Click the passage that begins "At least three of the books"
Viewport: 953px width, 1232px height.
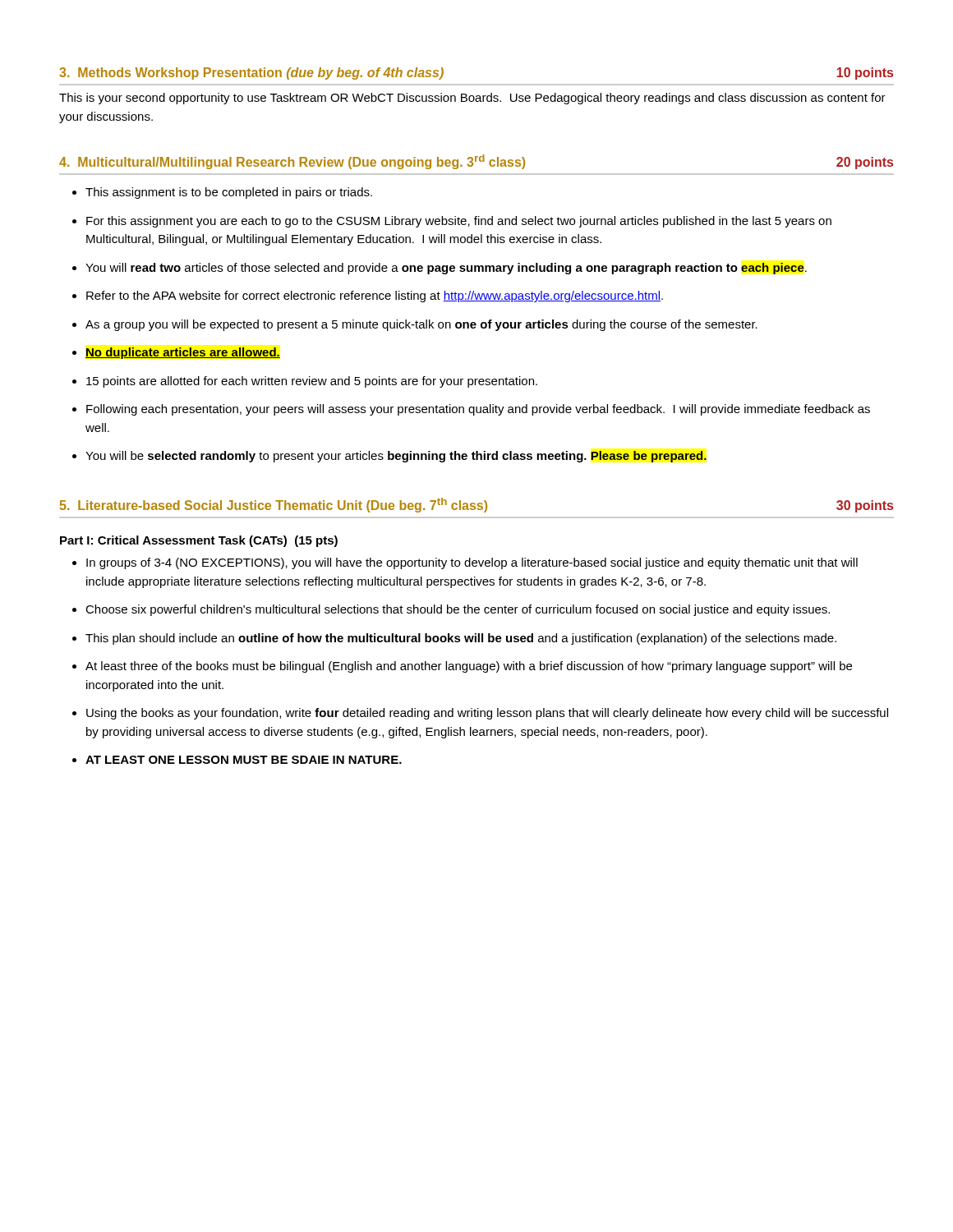(469, 675)
